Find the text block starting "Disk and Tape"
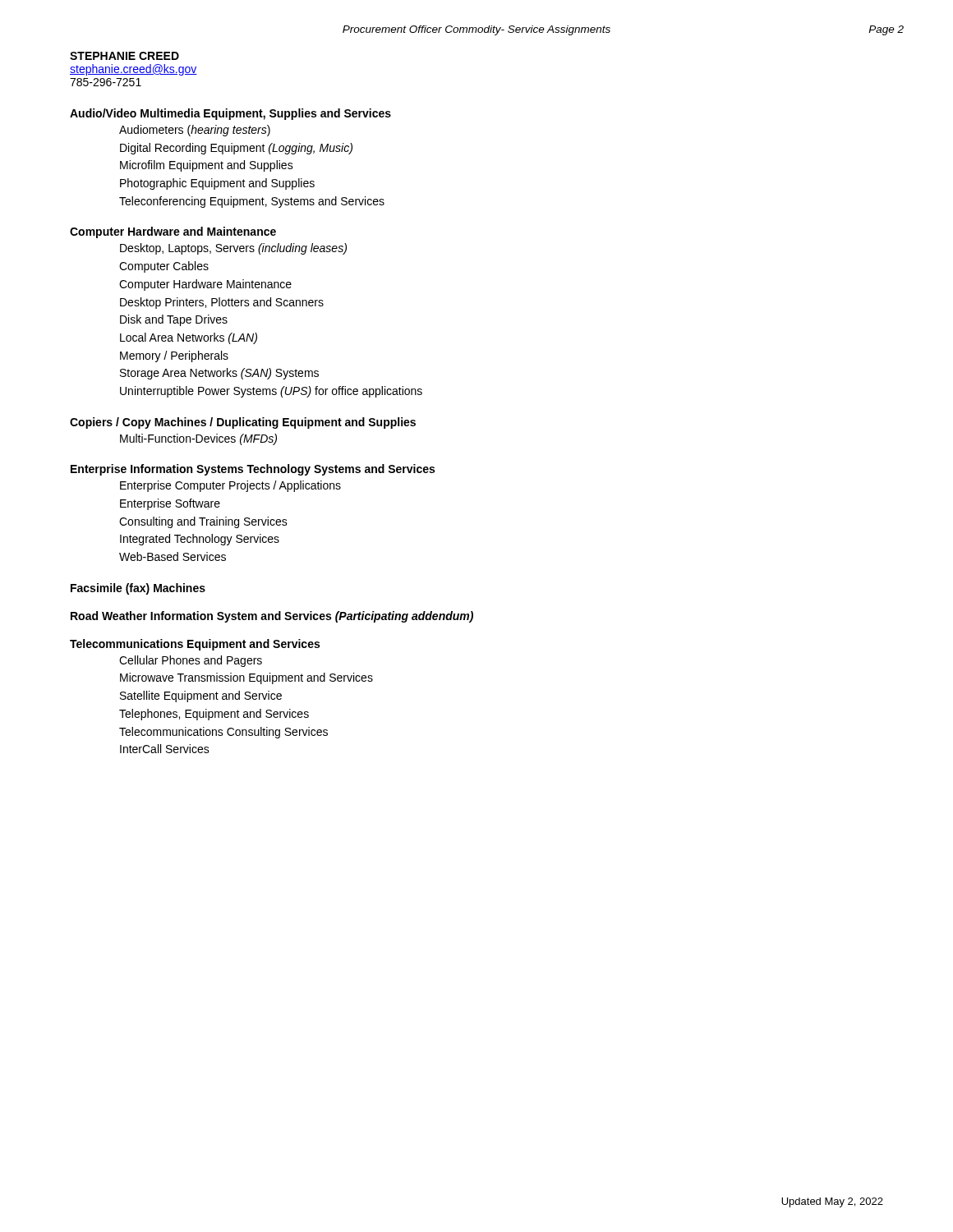Image resolution: width=953 pixels, height=1232 pixels. click(173, 320)
